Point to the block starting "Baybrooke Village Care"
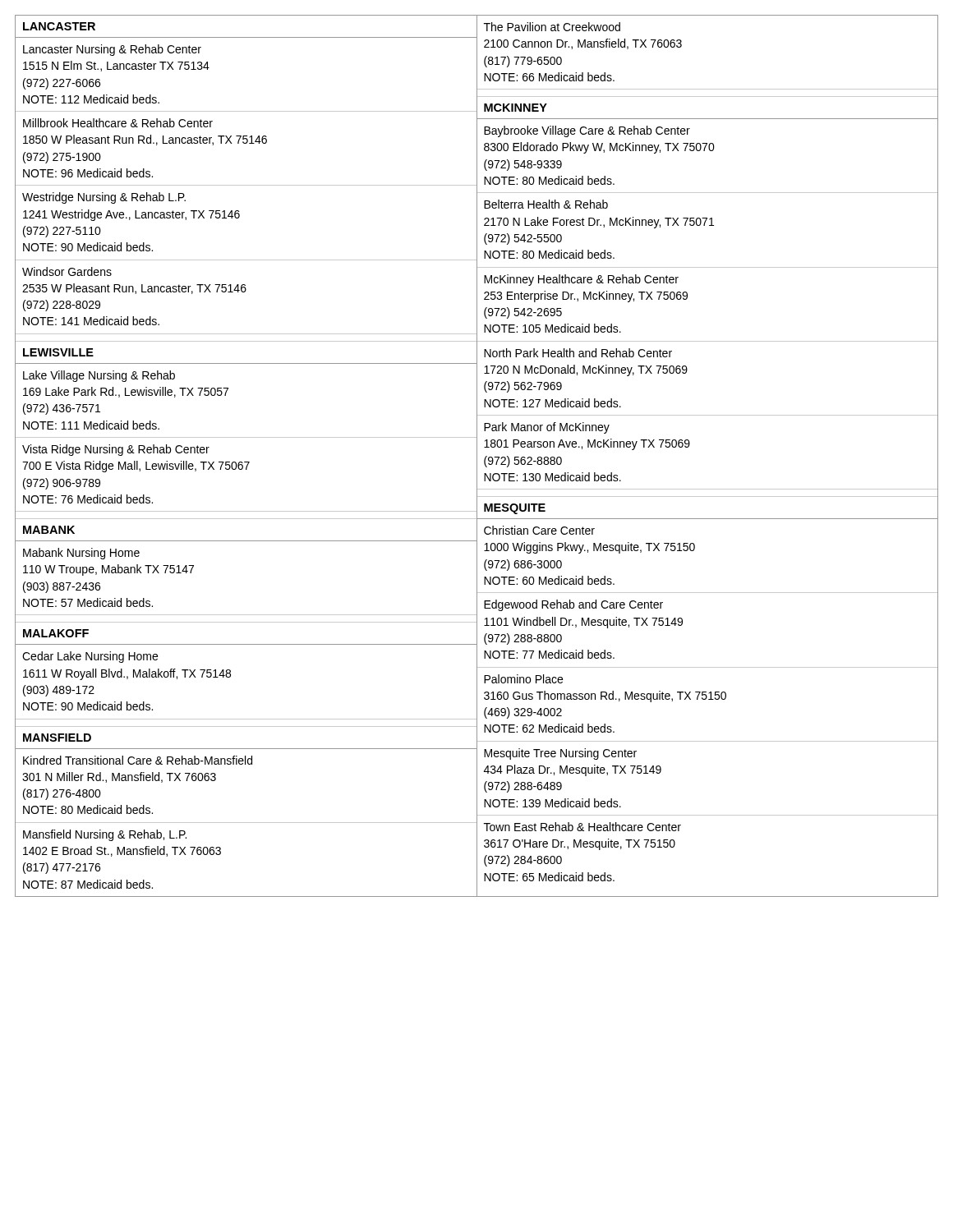 599,156
